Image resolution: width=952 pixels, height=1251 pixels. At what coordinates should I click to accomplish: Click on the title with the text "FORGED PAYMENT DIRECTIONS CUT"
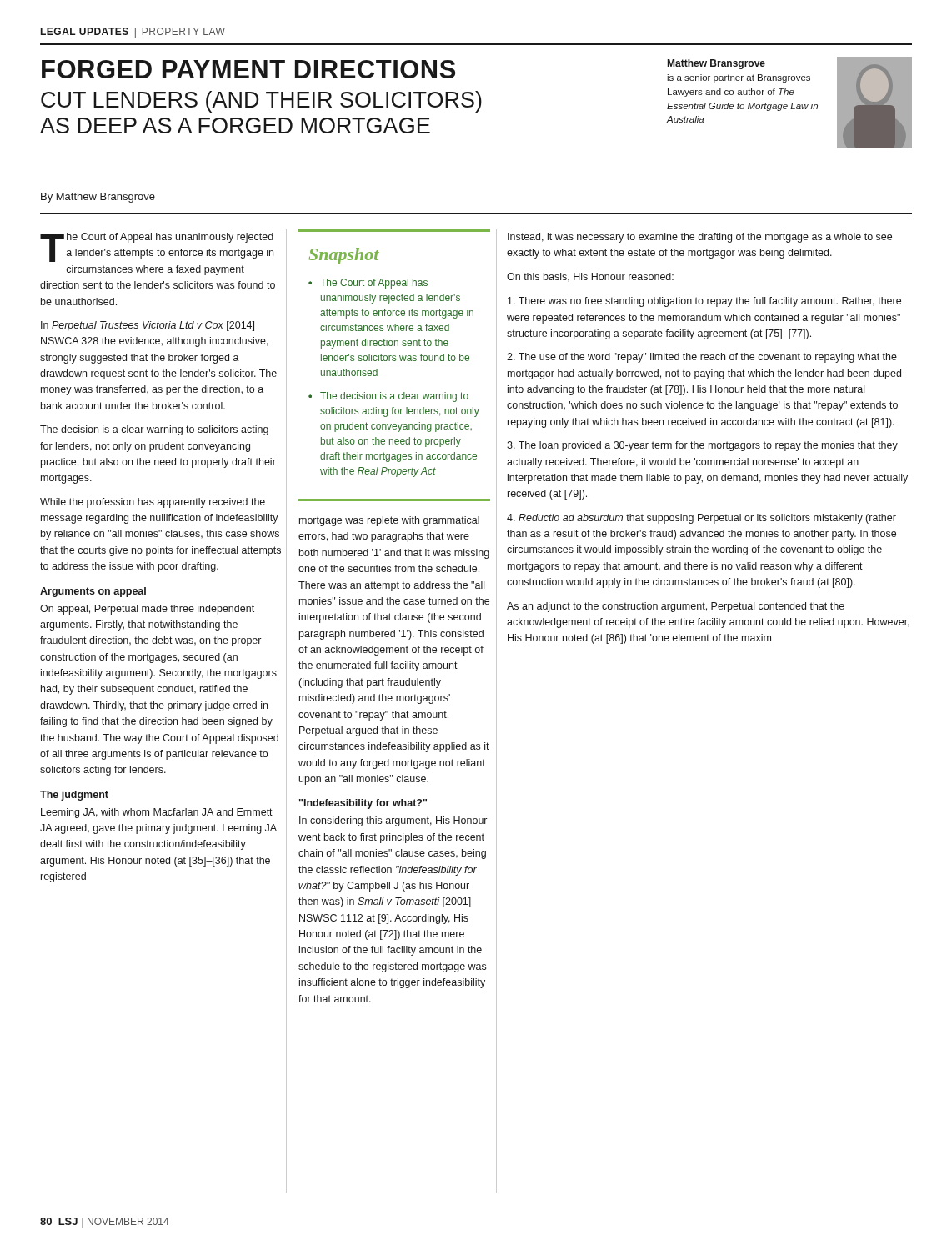pyautogui.click(x=282, y=99)
